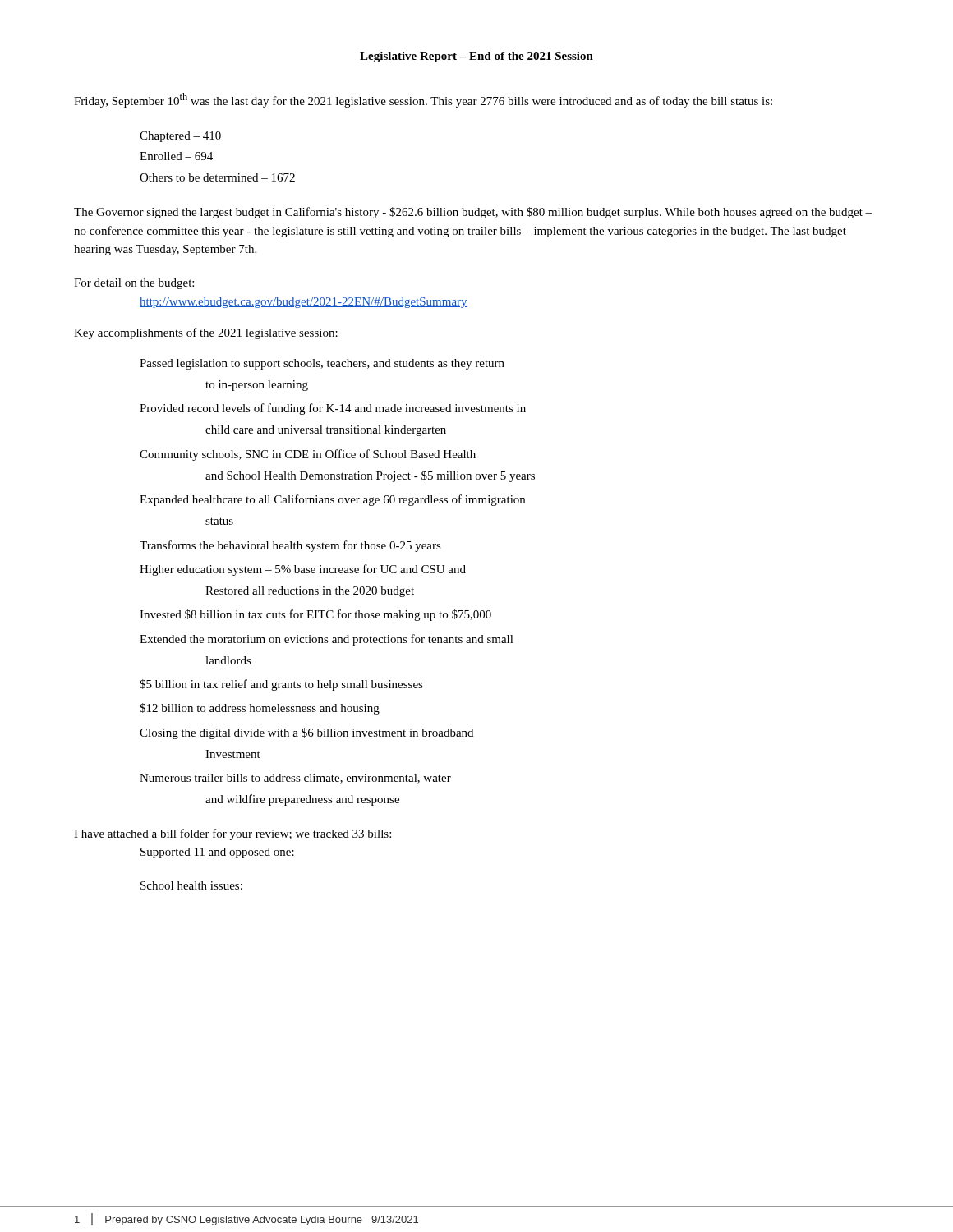
Task: Locate the text "Others to be determined – 1672"
Action: coord(218,177)
